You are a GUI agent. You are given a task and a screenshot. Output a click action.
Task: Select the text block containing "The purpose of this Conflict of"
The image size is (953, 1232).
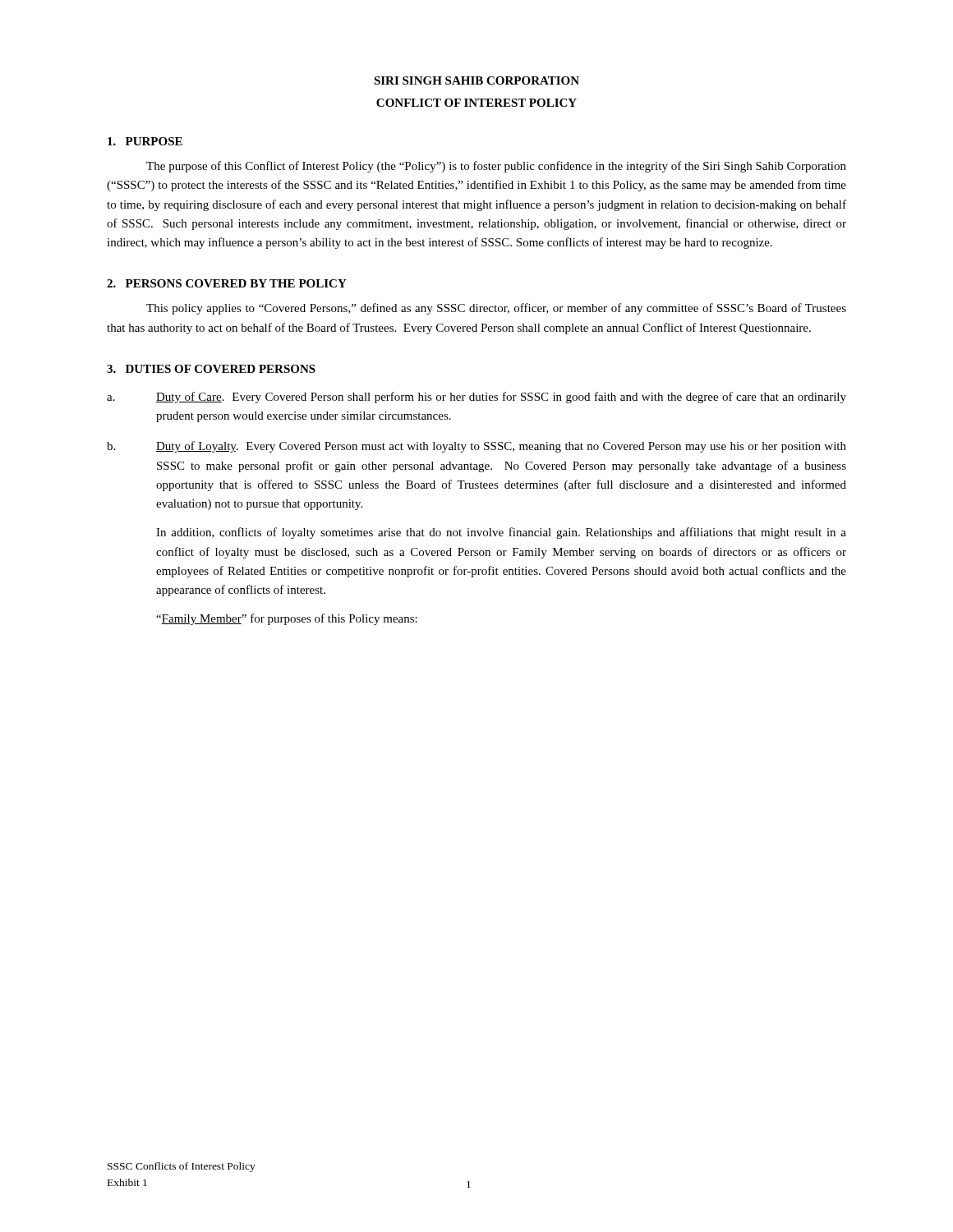point(476,204)
